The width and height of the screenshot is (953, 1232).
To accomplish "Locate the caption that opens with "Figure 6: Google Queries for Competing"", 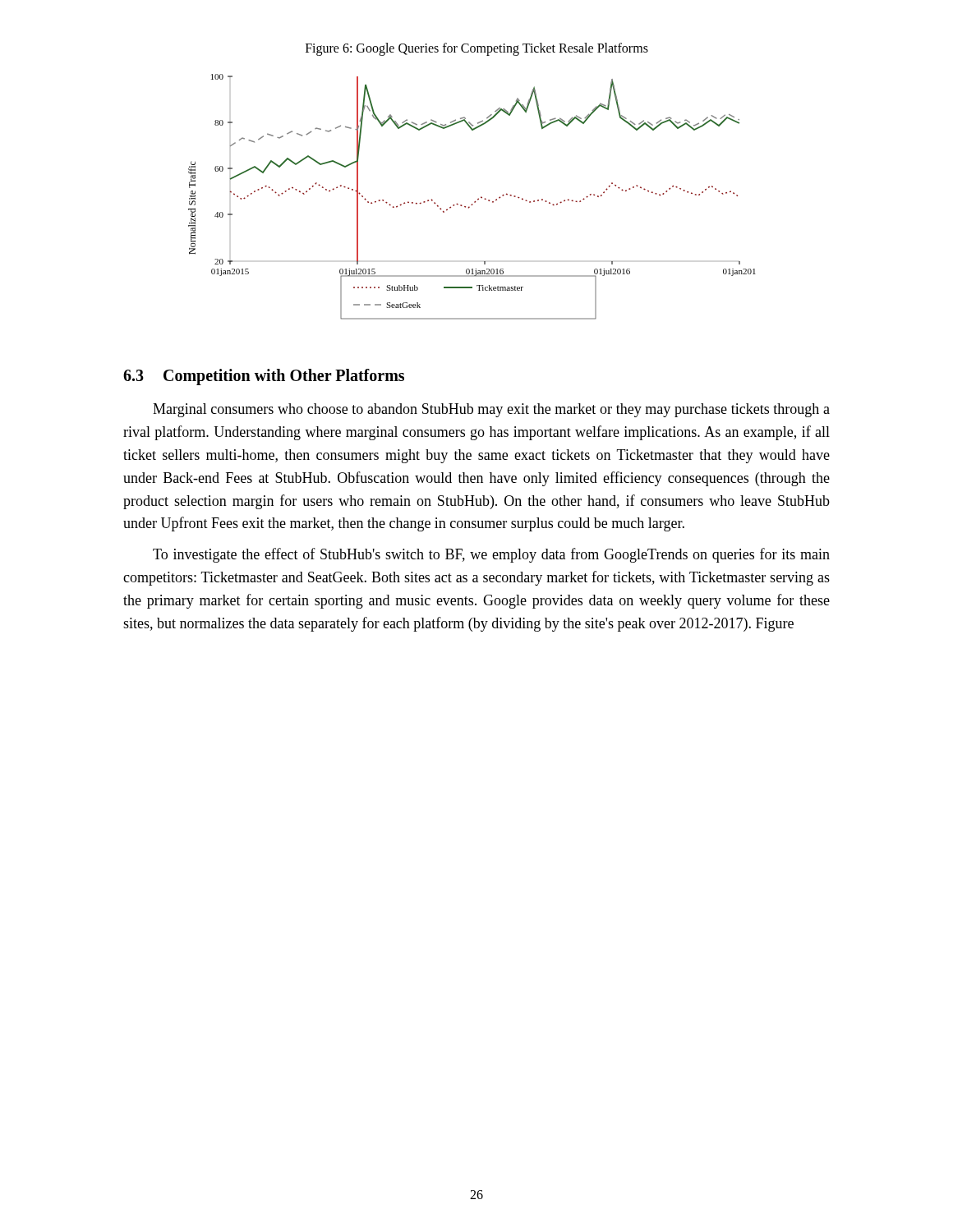I will 476,48.
